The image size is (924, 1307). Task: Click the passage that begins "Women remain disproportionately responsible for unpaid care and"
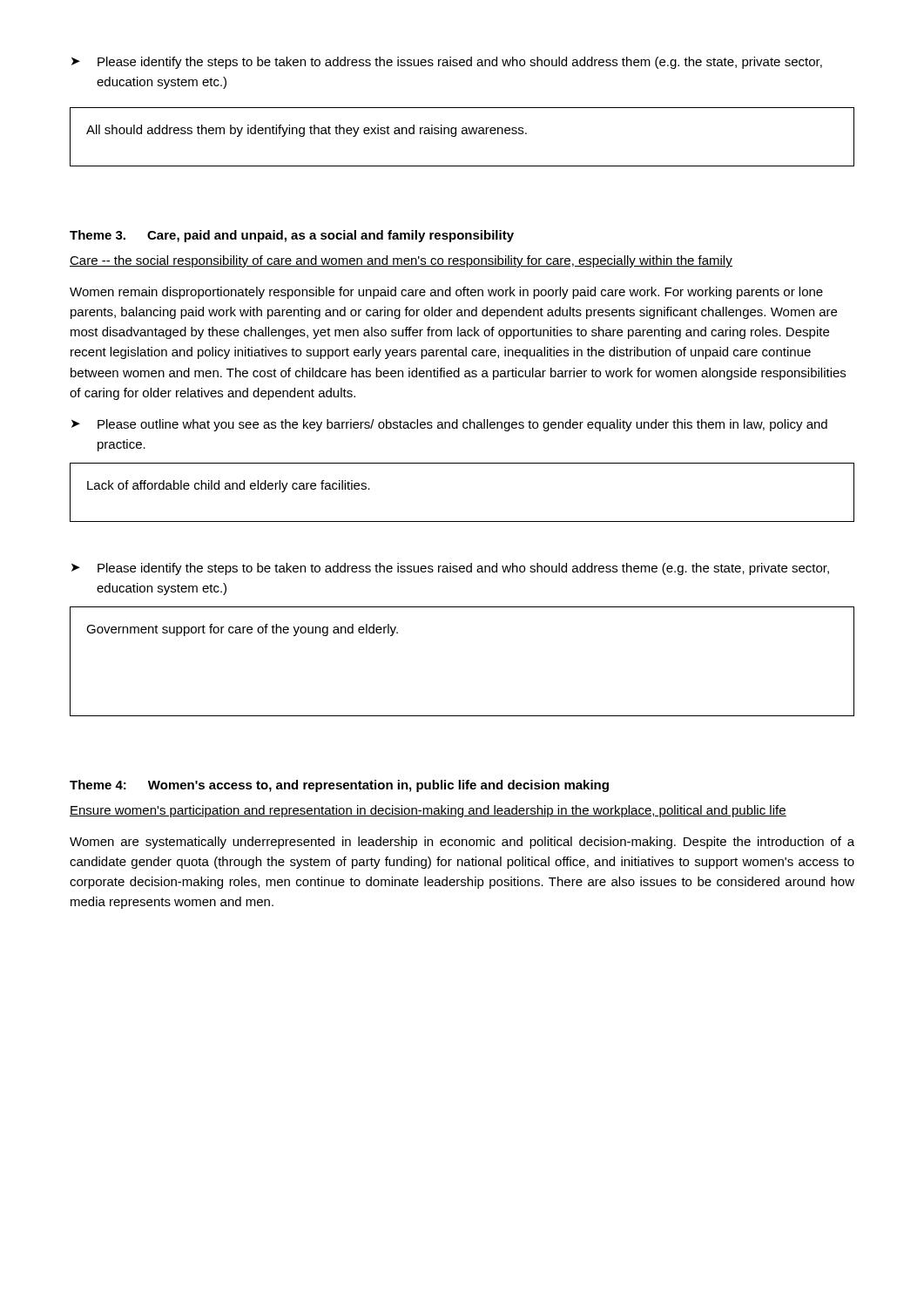click(458, 342)
